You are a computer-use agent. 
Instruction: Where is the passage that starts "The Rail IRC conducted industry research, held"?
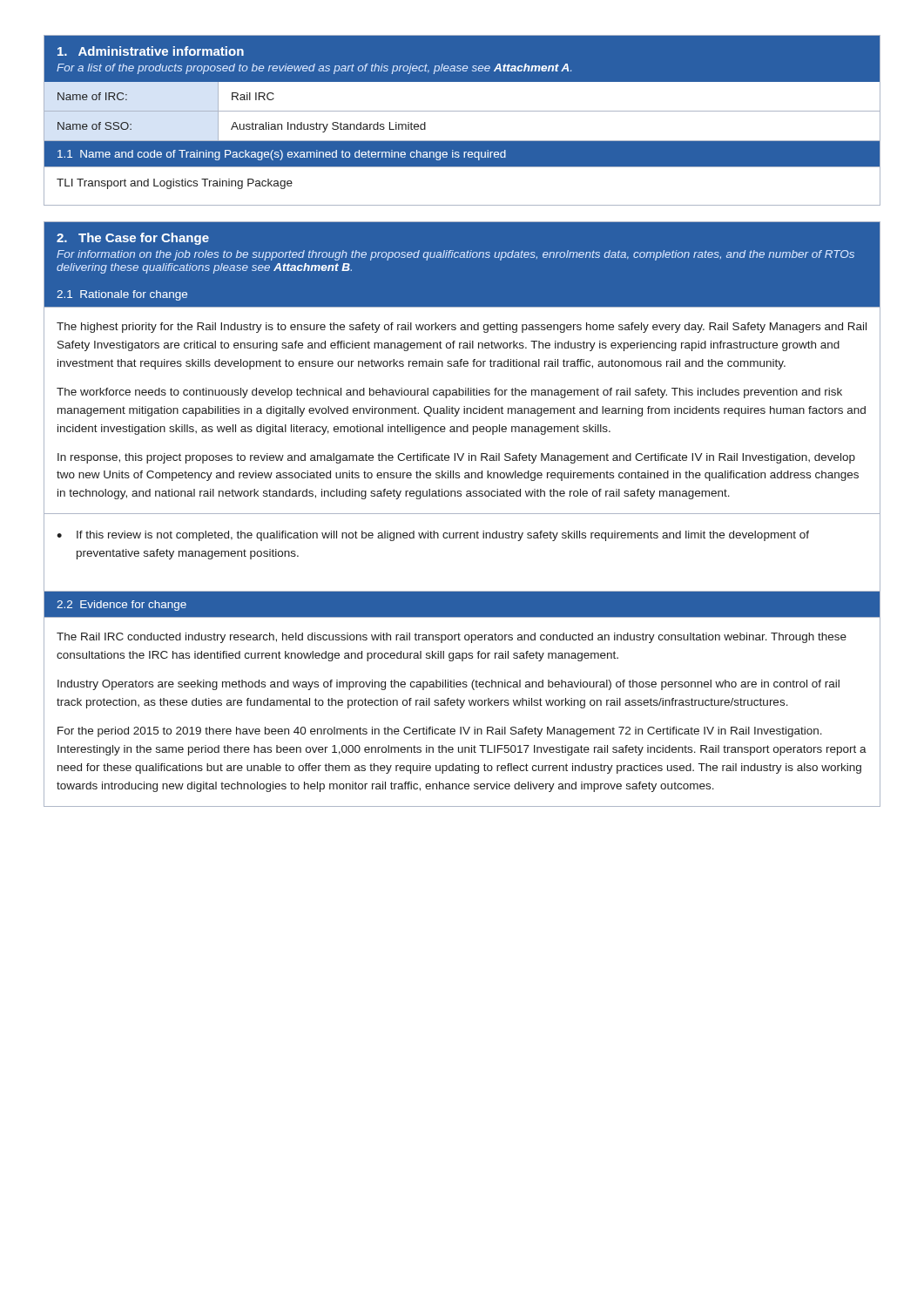pyautogui.click(x=462, y=712)
